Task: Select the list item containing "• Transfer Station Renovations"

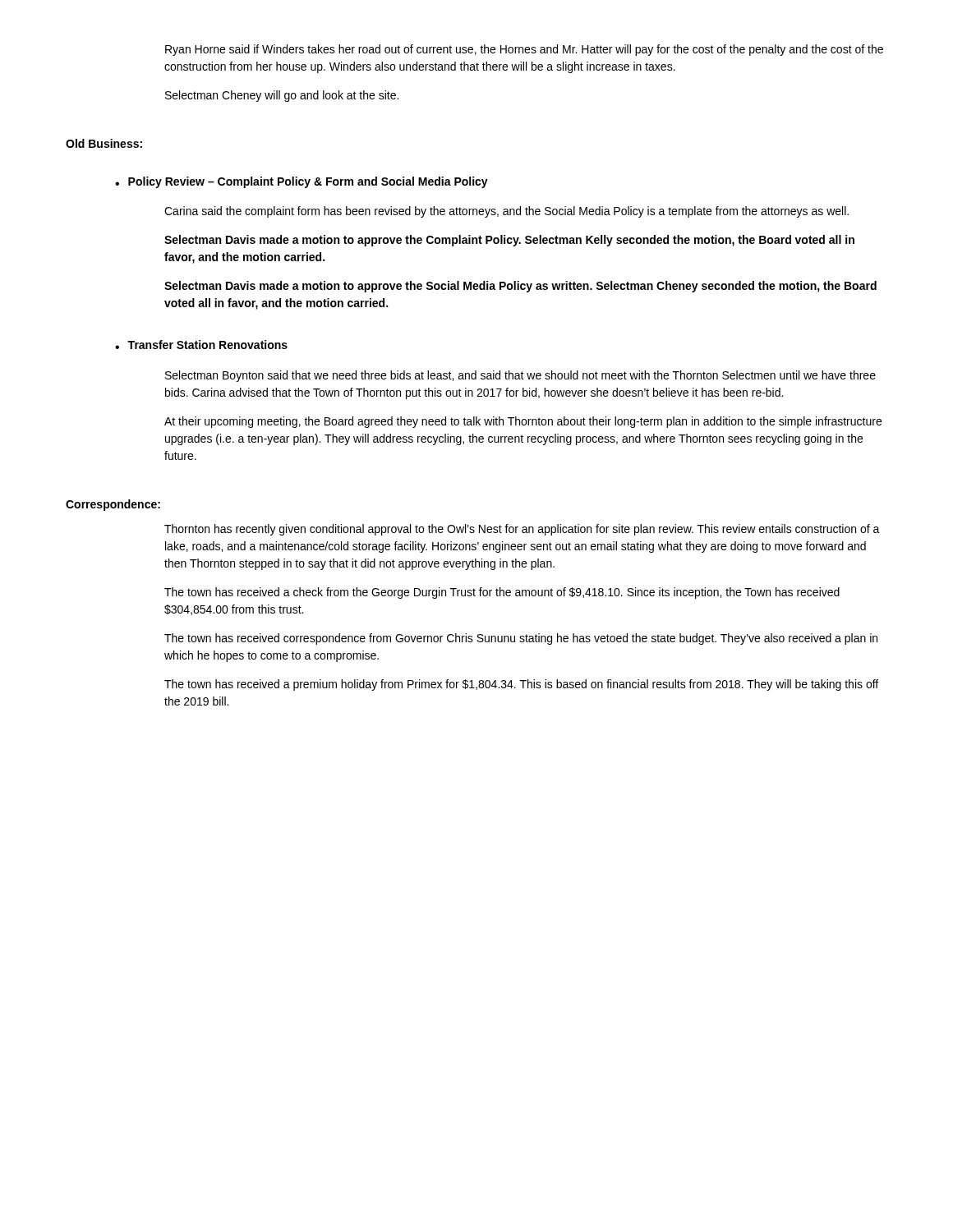Action: click(x=201, y=347)
